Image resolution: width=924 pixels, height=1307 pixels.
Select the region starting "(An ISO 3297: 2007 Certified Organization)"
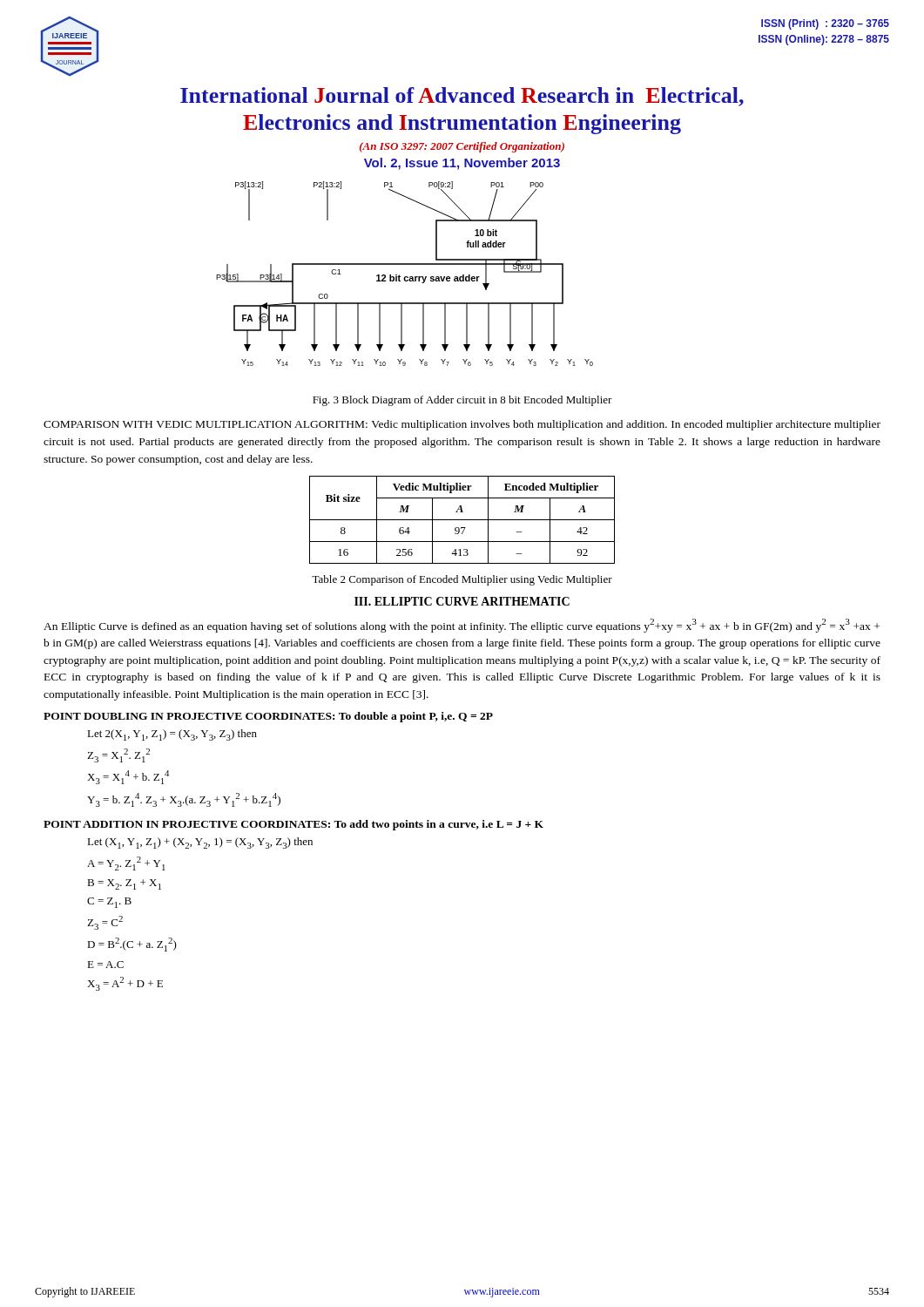point(462,146)
